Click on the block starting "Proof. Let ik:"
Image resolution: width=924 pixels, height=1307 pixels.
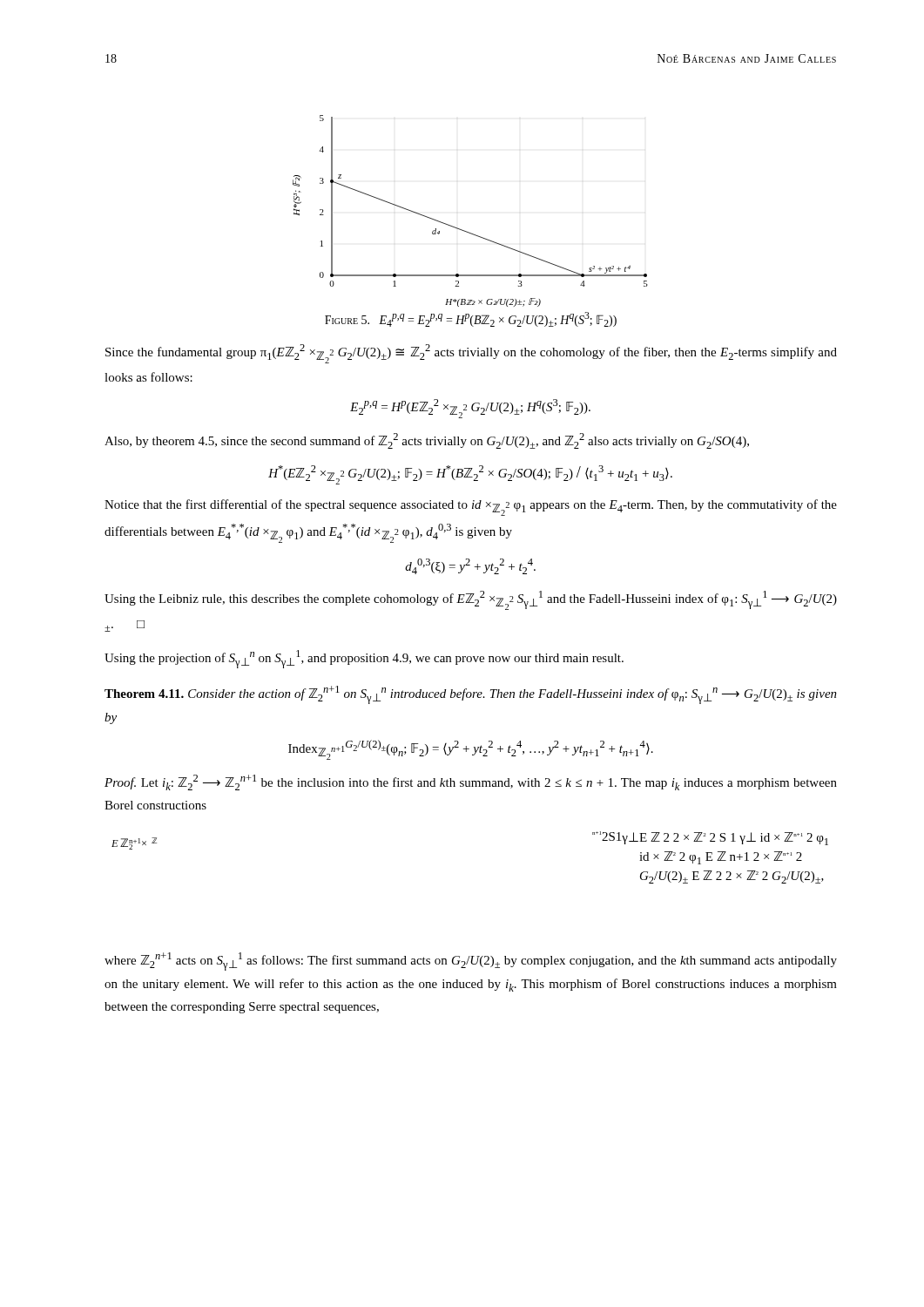(x=471, y=792)
